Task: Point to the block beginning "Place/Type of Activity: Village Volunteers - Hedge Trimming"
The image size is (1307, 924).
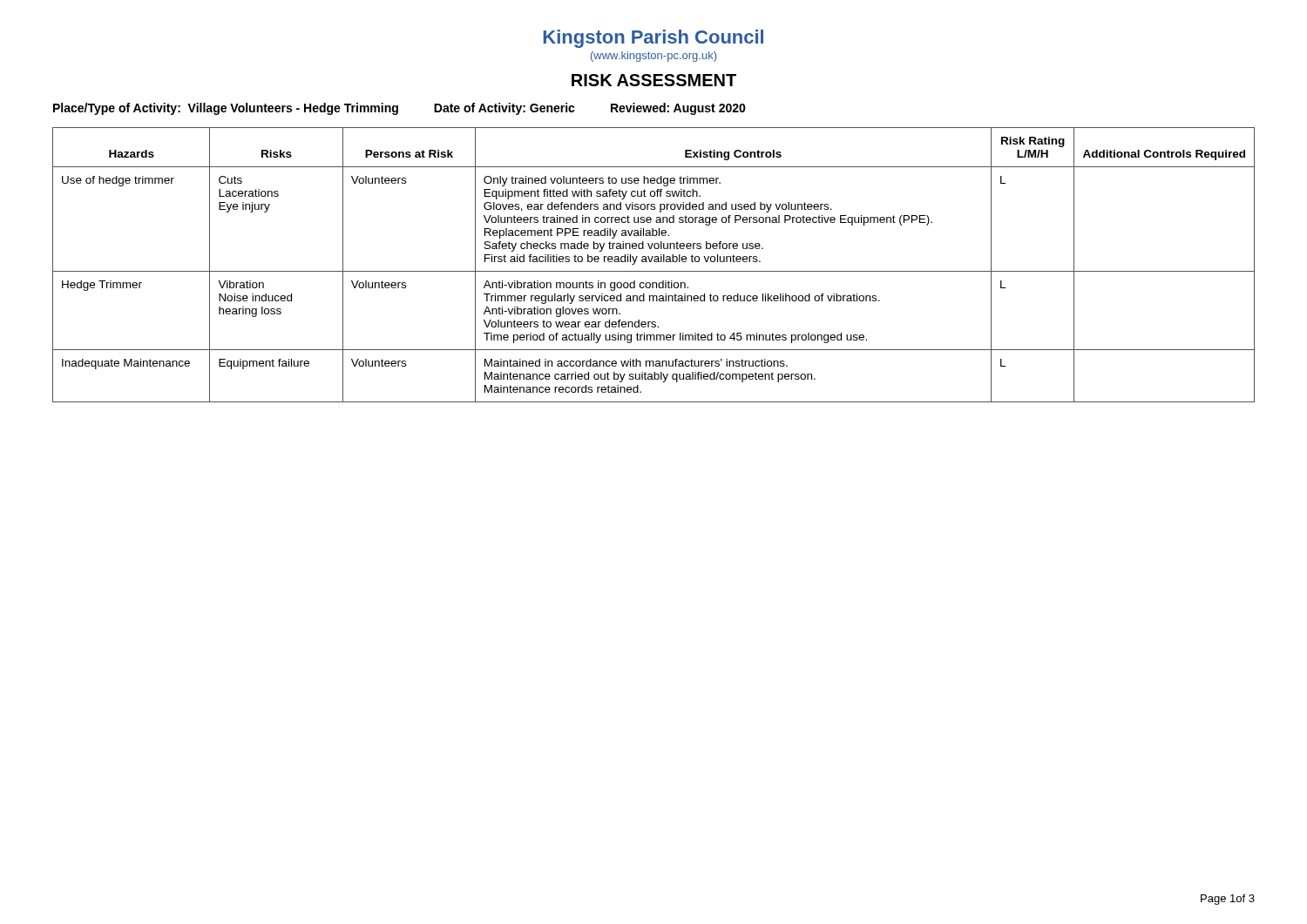Action: [x=399, y=108]
